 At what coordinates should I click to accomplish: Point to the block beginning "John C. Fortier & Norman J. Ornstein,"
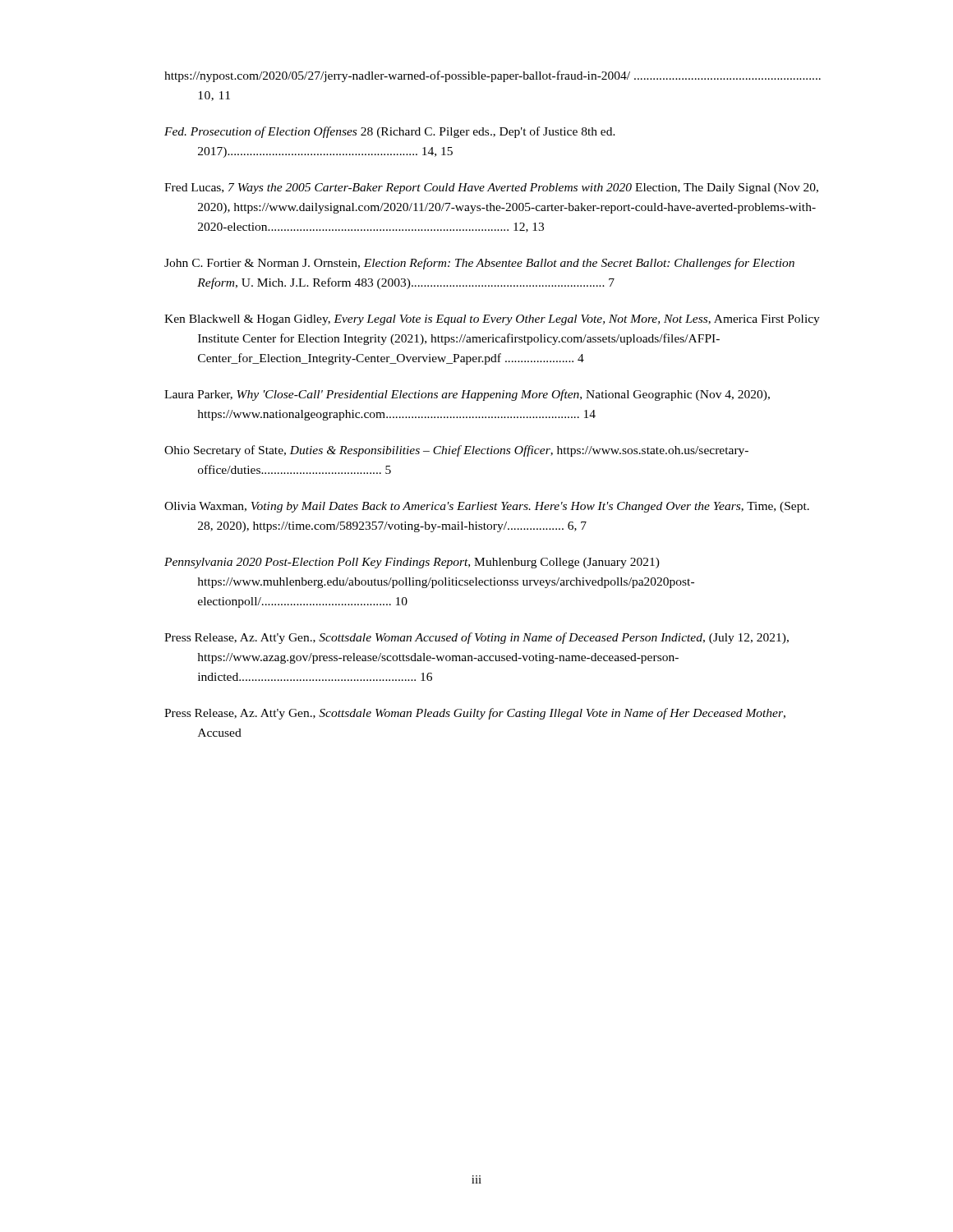[x=493, y=273]
